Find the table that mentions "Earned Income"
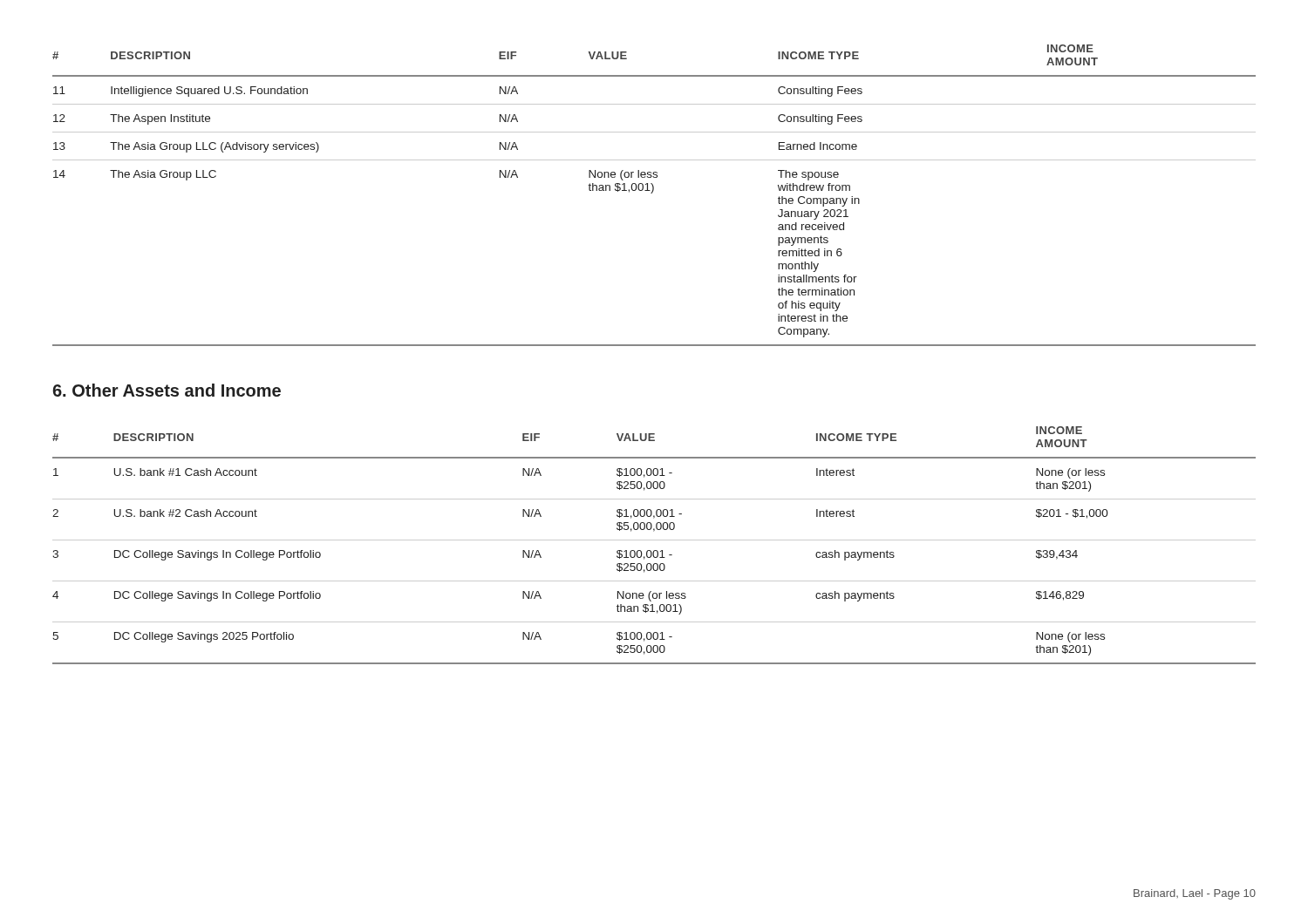The image size is (1308, 924). pyautogui.click(x=654, y=190)
